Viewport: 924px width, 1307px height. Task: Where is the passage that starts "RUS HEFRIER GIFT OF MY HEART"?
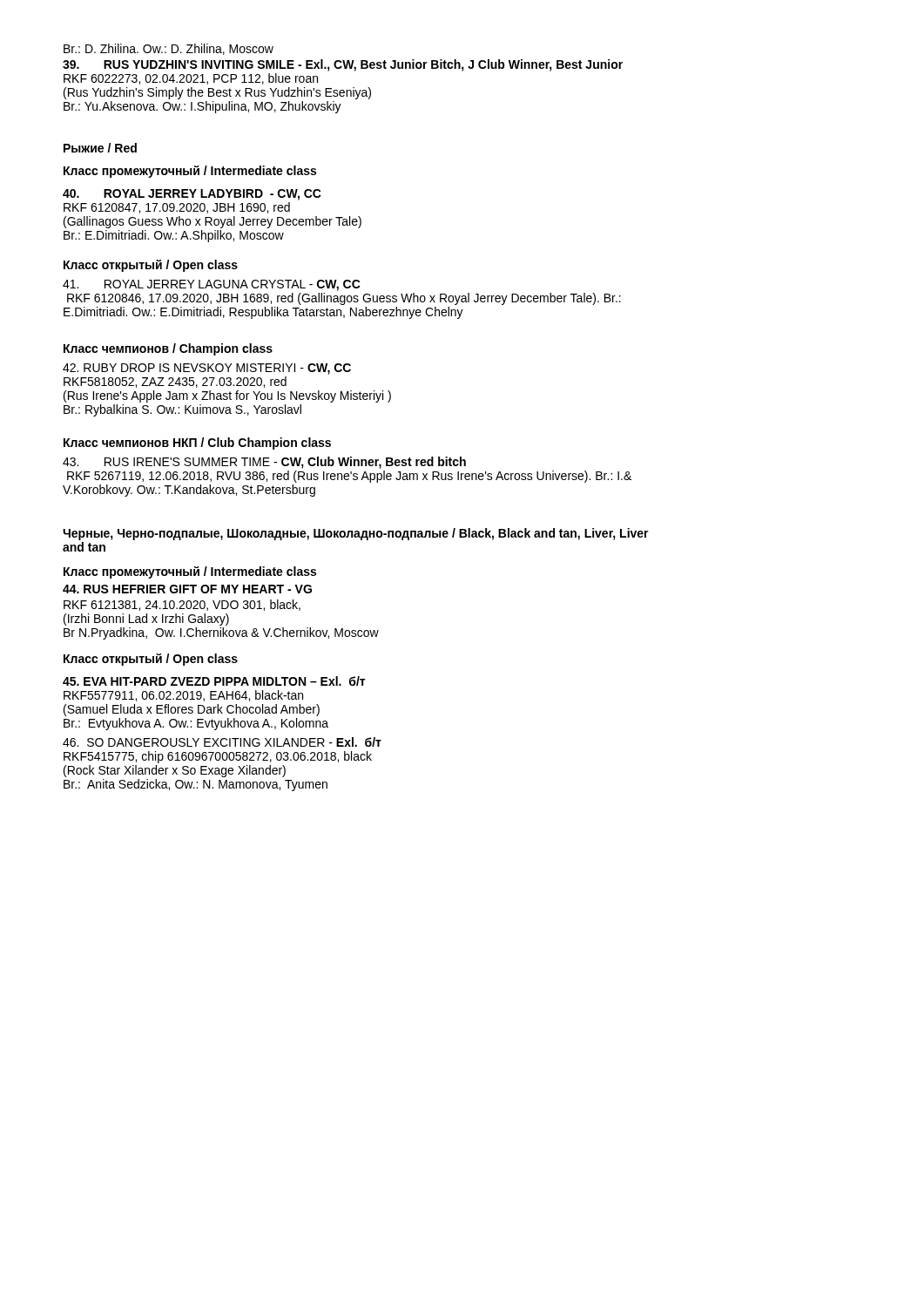pos(188,589)
